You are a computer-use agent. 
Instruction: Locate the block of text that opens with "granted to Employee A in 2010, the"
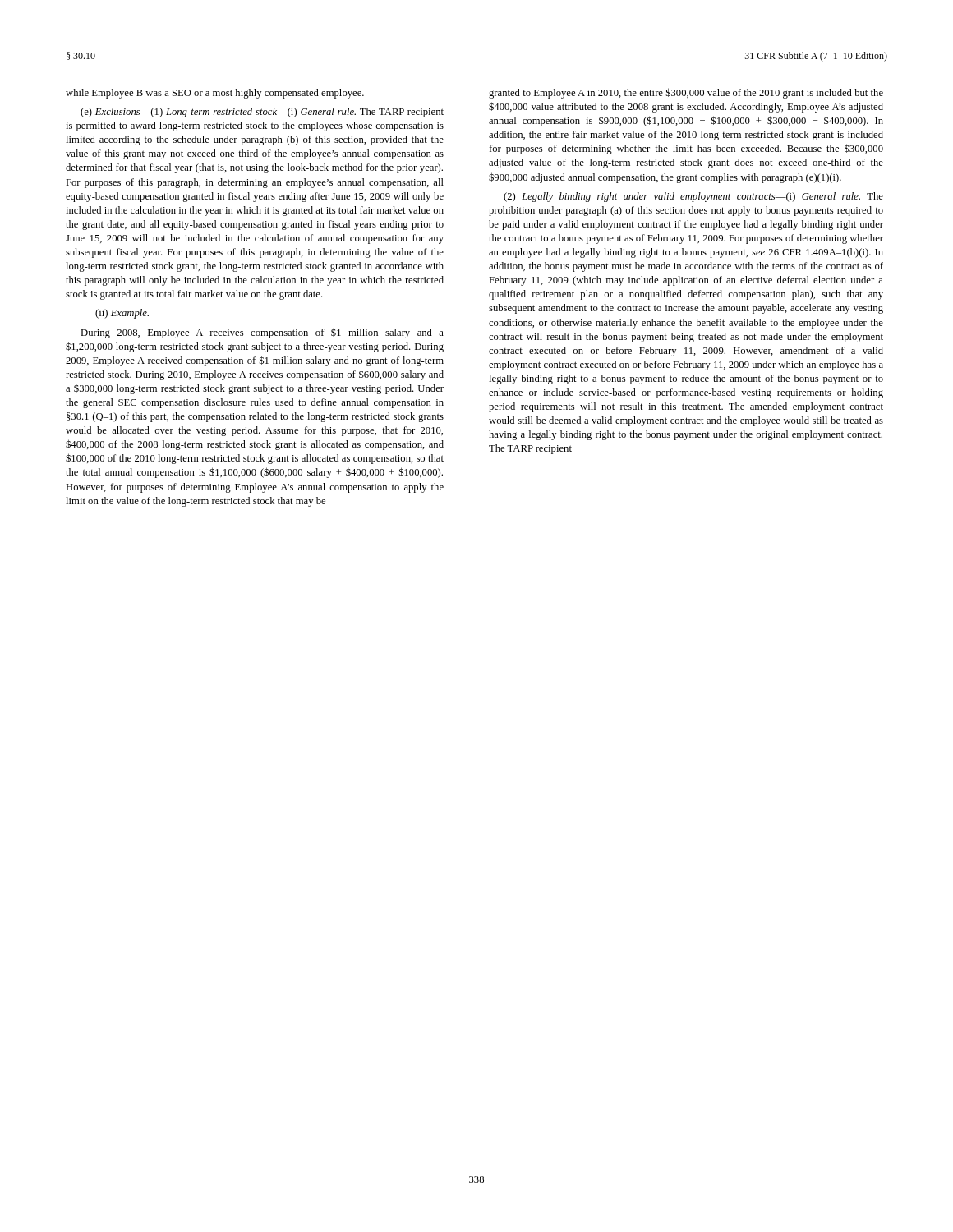click(686, 135)
